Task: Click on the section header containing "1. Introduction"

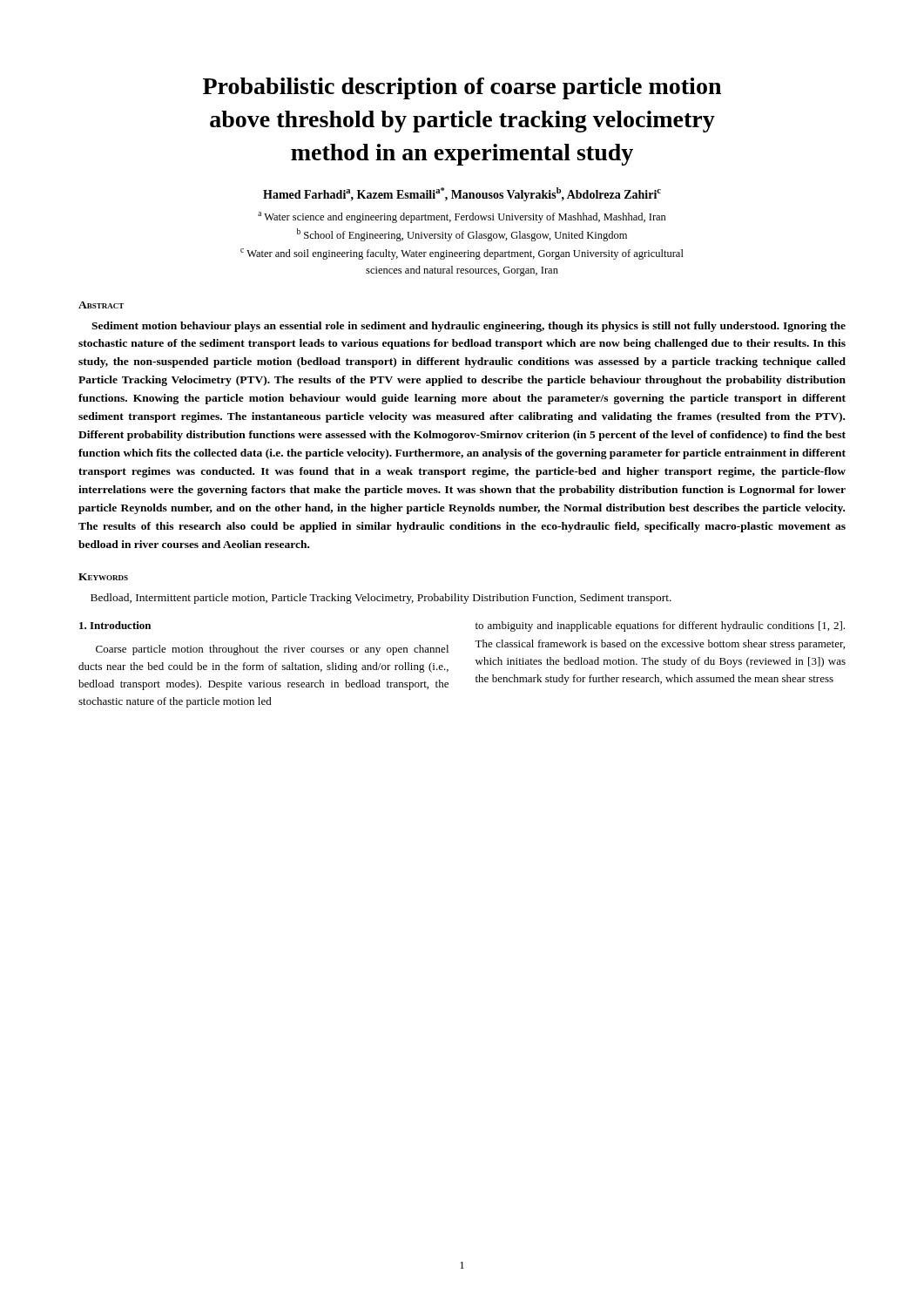Action: 115,626
